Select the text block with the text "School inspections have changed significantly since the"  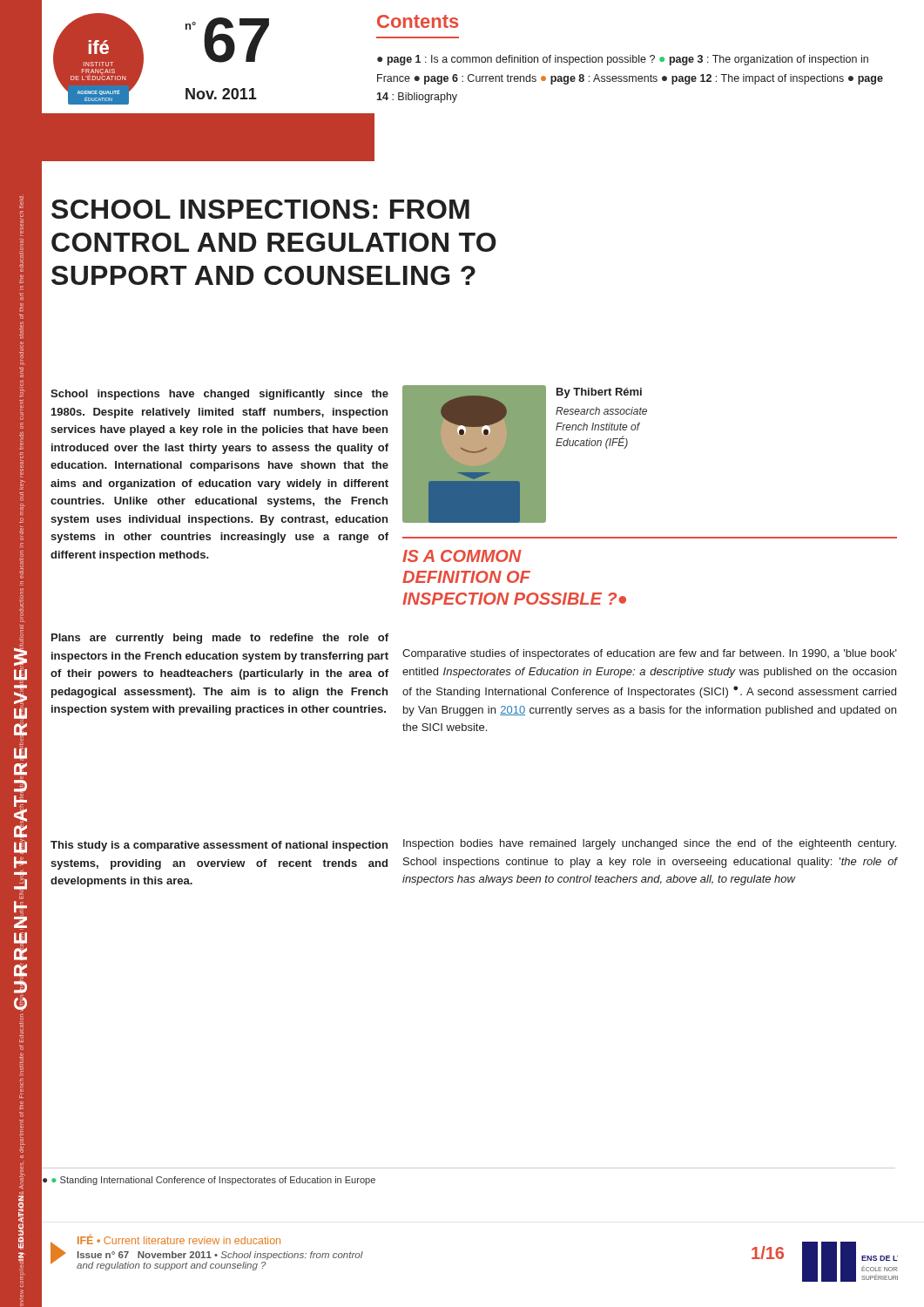[x=219, y=475]
